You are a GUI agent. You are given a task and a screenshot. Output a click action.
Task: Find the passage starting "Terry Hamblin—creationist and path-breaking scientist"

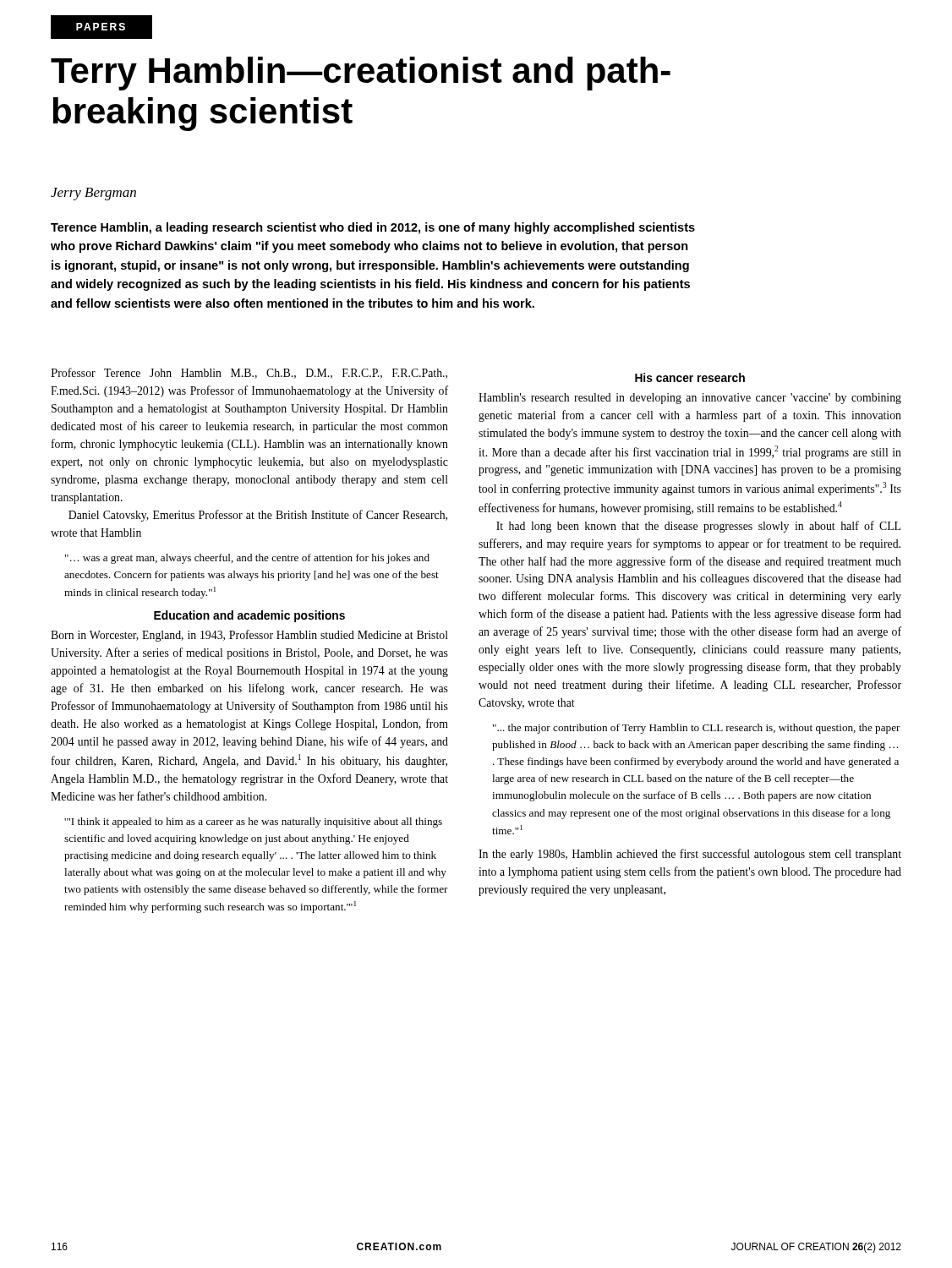point(476,92)
